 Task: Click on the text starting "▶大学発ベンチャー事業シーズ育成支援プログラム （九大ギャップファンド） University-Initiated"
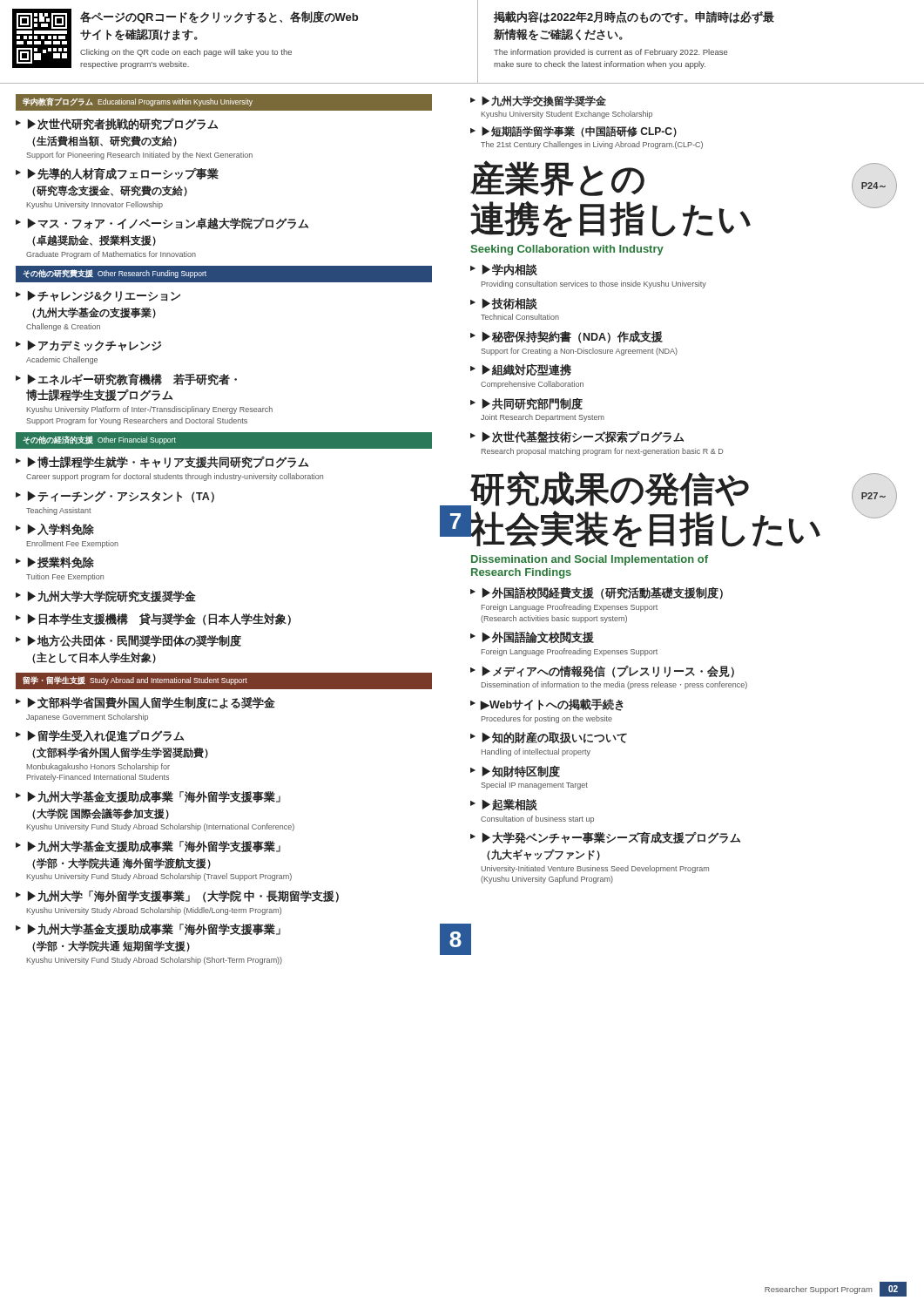(693, 859)
